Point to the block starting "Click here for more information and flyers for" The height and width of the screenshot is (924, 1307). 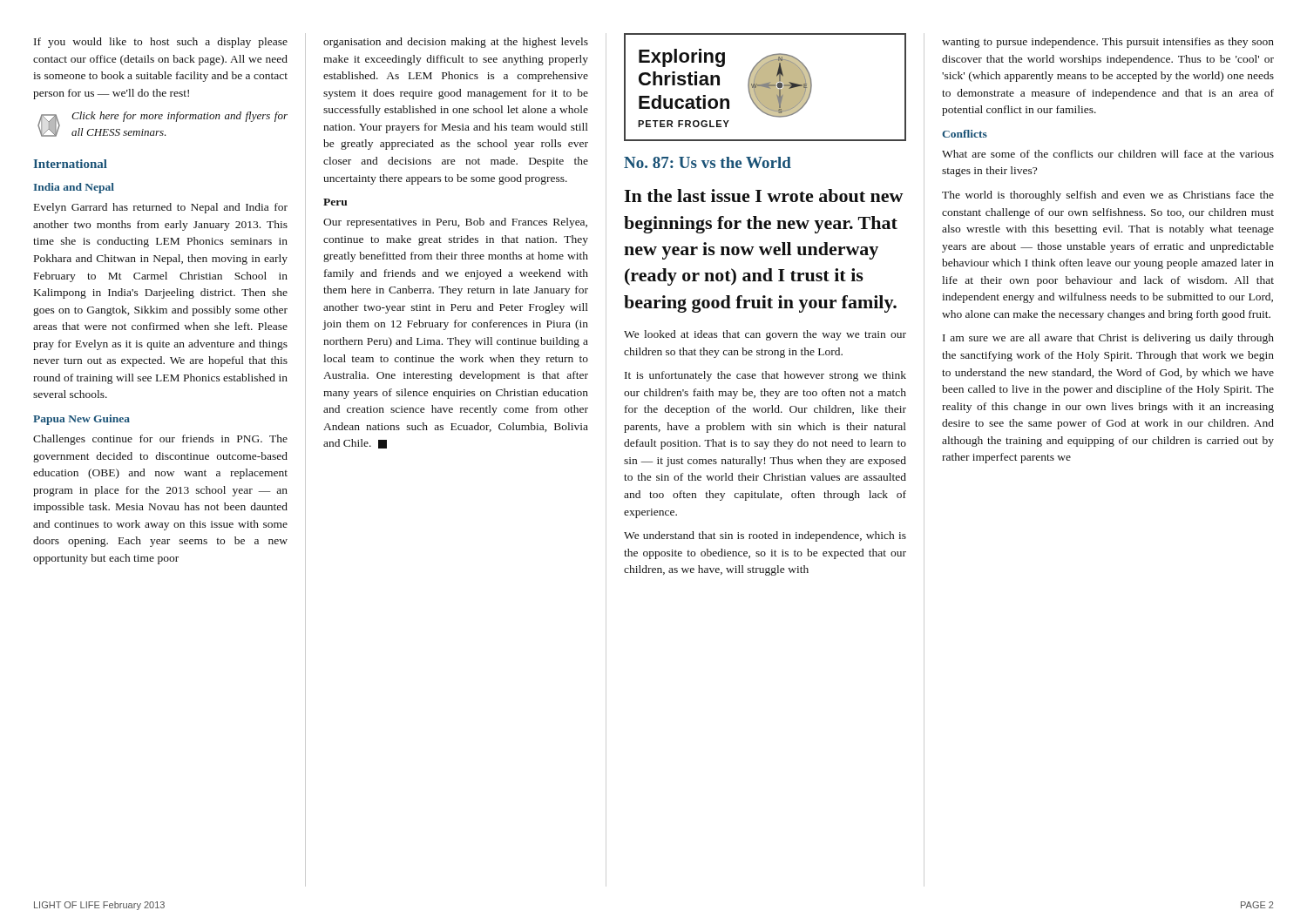160,126
